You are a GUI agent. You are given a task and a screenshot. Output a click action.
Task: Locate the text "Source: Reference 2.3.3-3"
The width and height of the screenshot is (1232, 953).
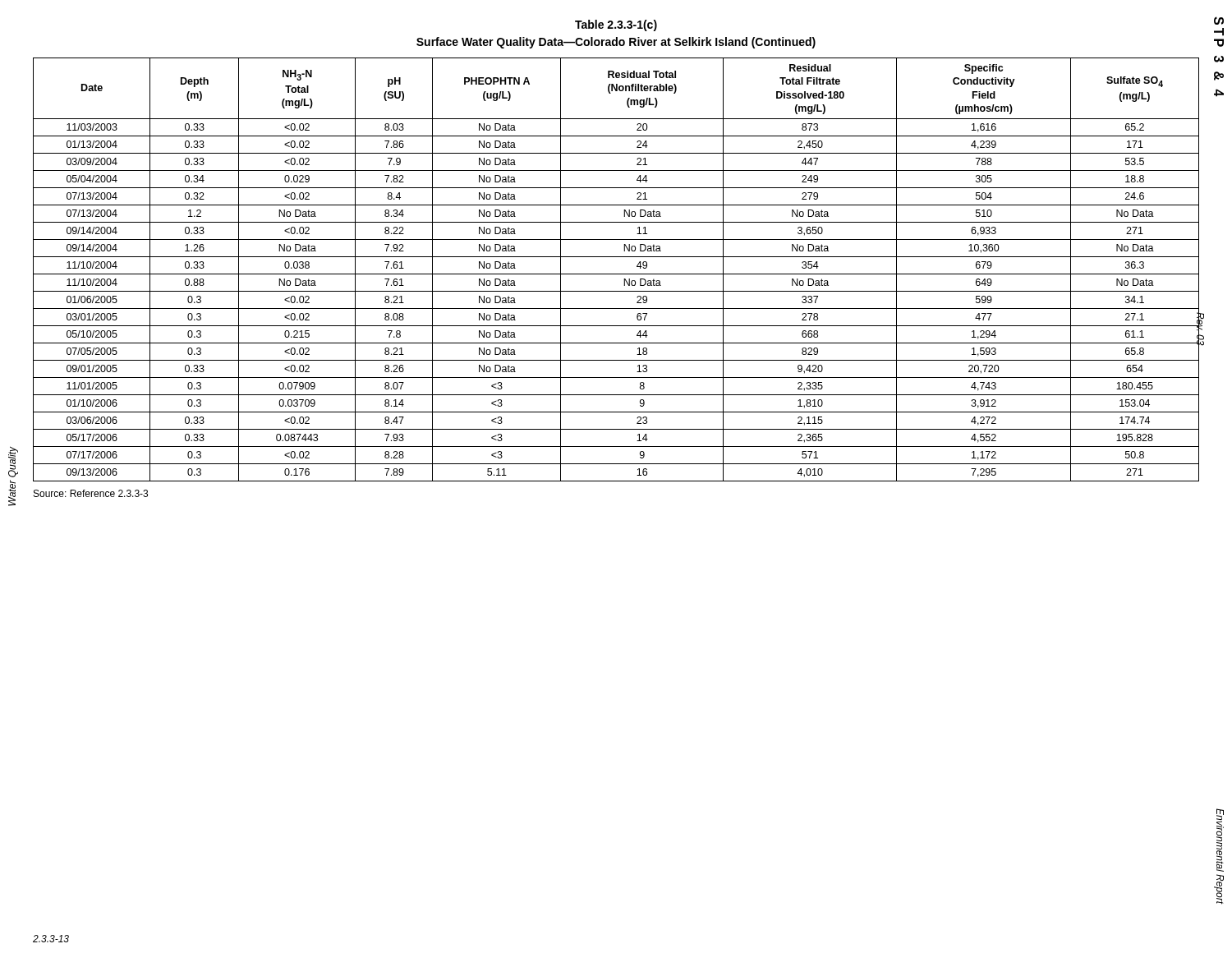[x=91, y=494]
